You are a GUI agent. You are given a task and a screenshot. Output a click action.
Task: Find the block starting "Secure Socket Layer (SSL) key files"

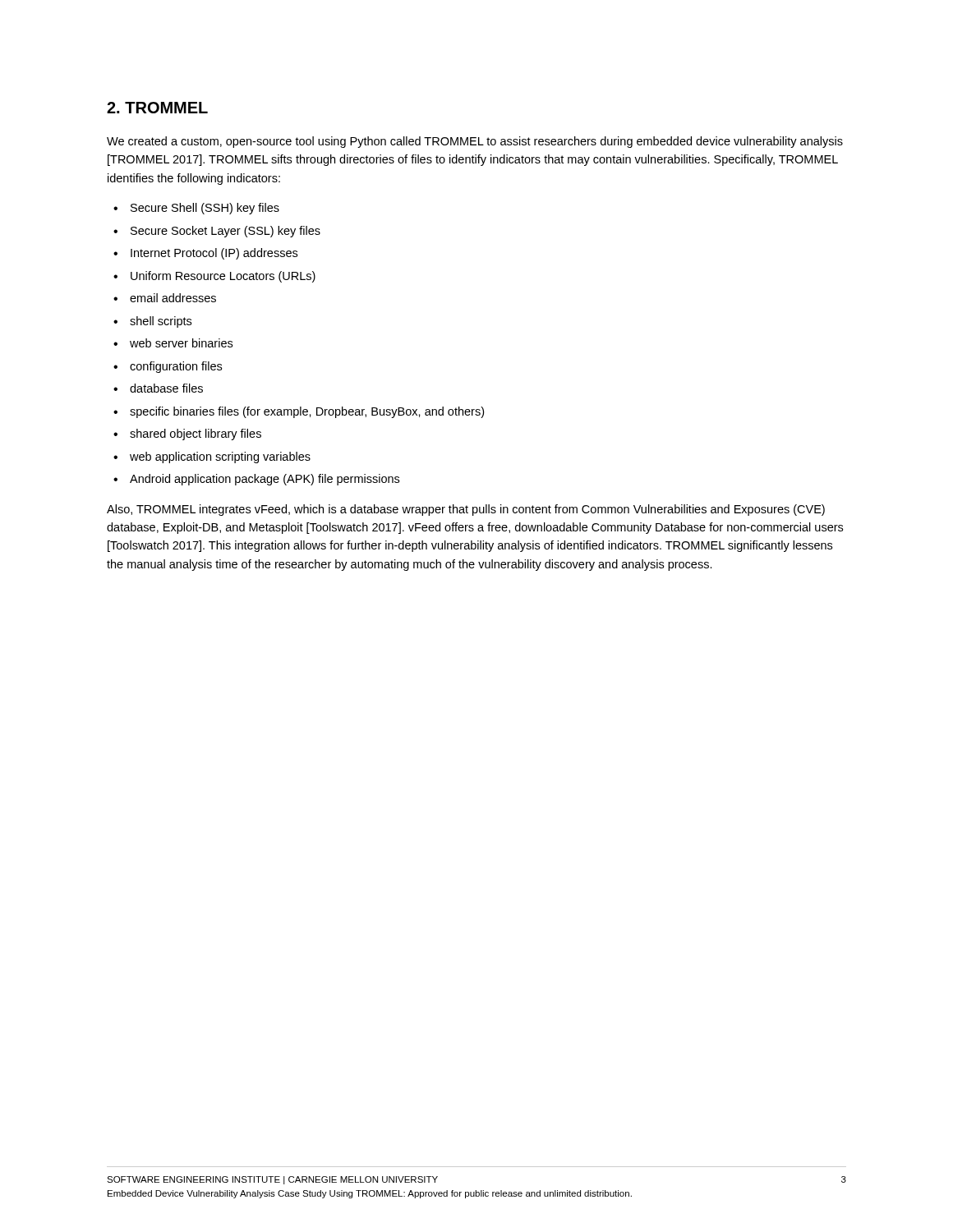[225, 231]
